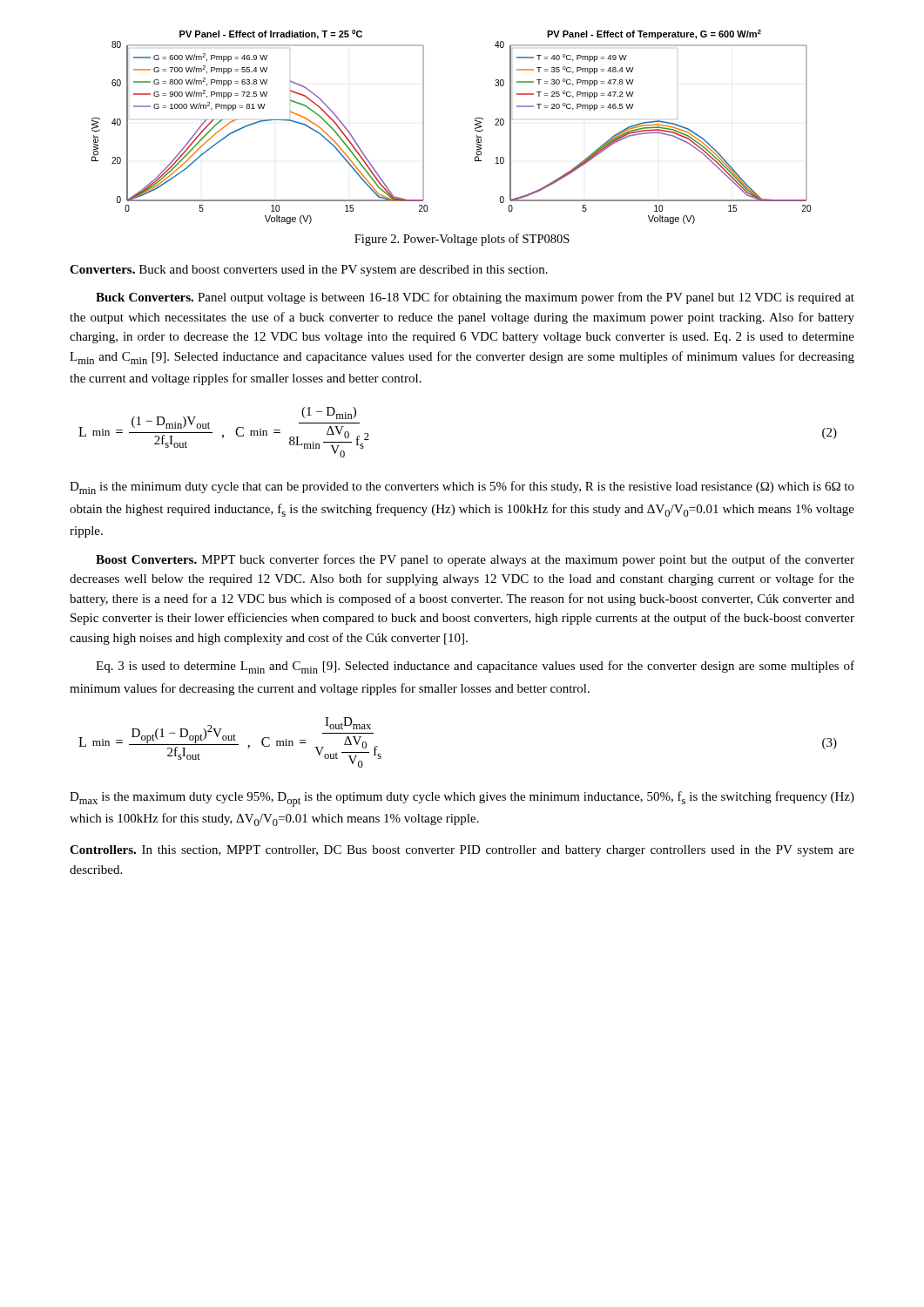Point to the formula beginning "Lmin = (1 −"
Screen dimensions: 1307x924
pyautogui.click(x=170, y=433)
